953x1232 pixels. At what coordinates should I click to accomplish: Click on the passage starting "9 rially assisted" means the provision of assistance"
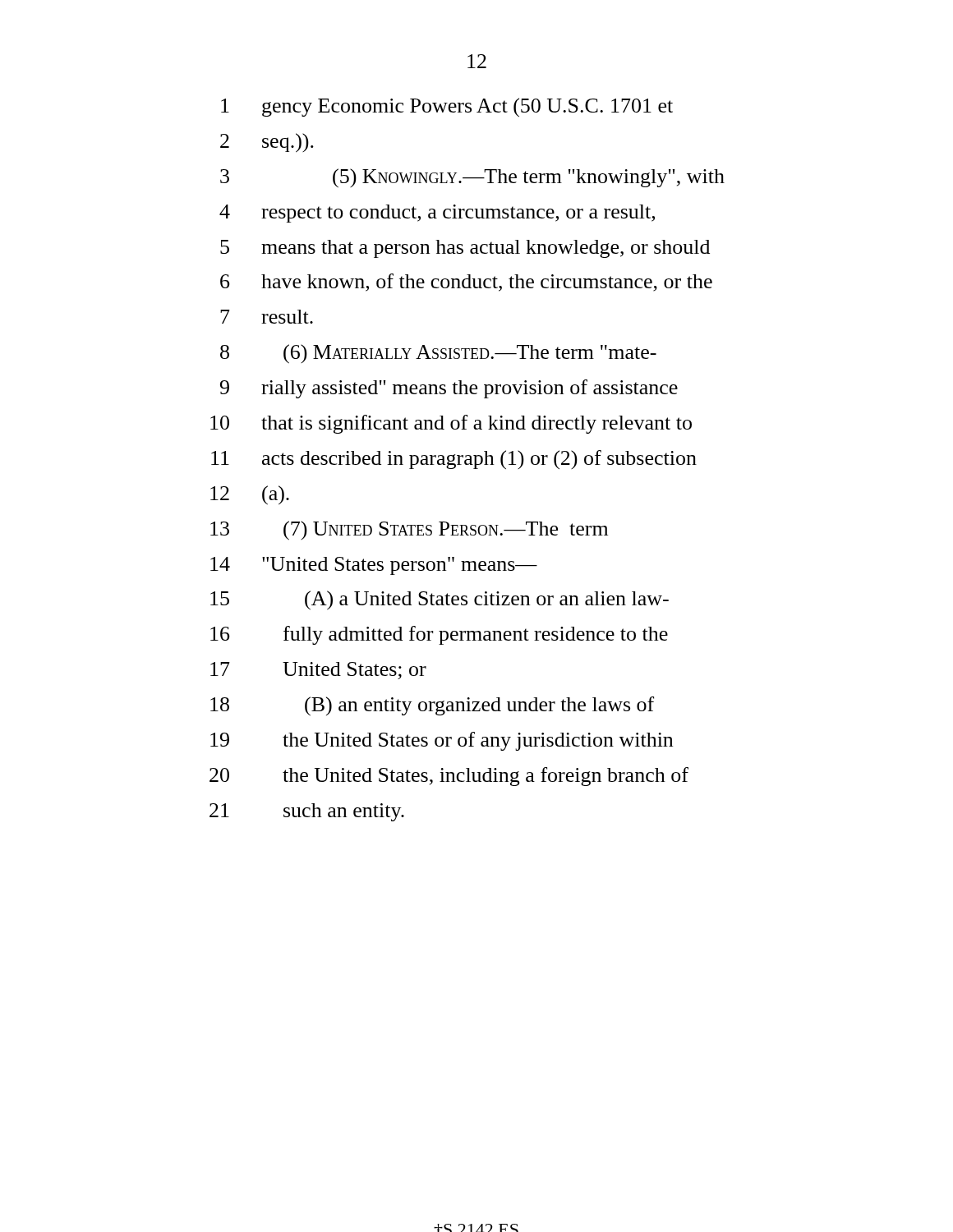tap(493, 388)
